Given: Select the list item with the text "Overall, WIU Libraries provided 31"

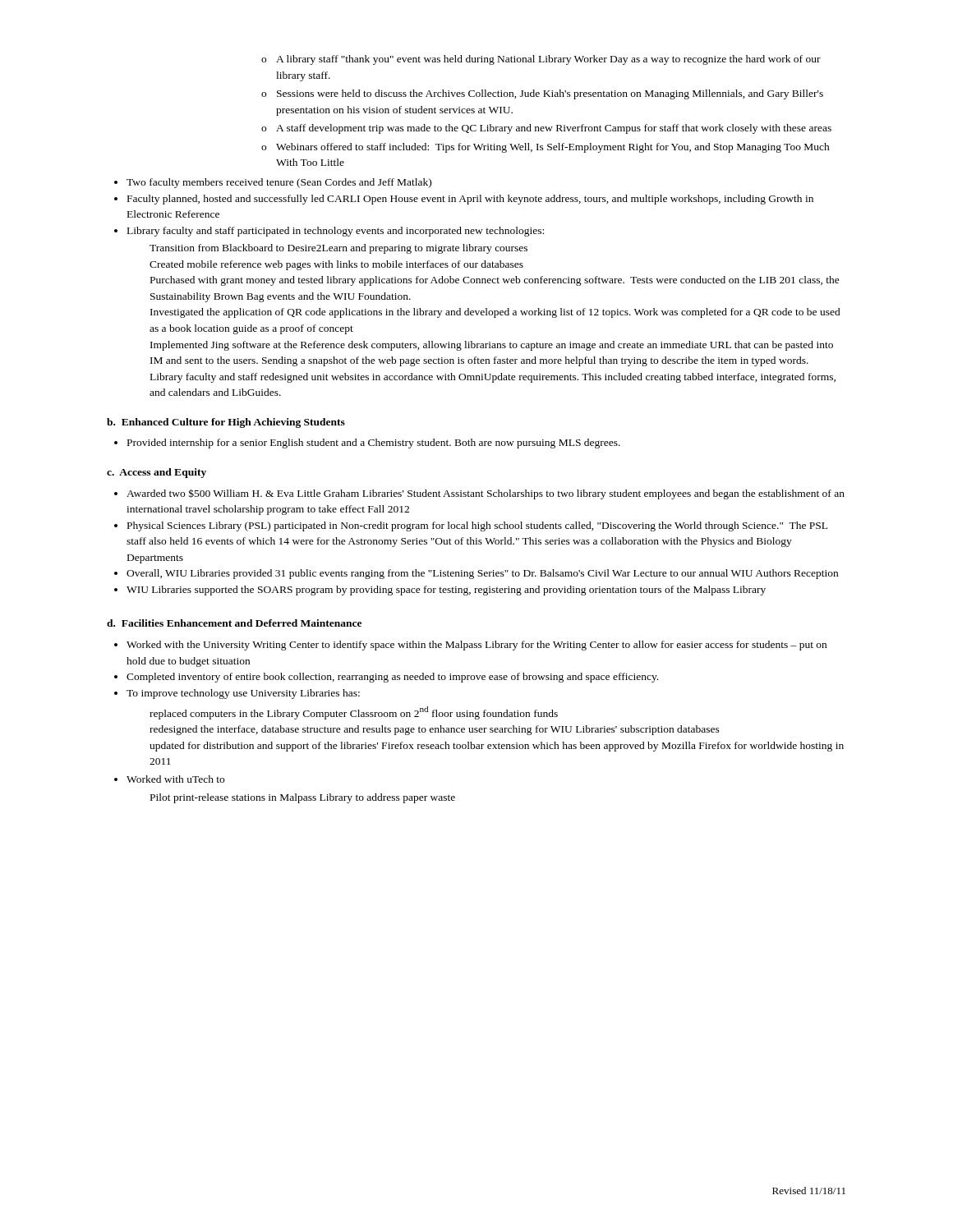Looking at the screenshot, I should 486,573.
